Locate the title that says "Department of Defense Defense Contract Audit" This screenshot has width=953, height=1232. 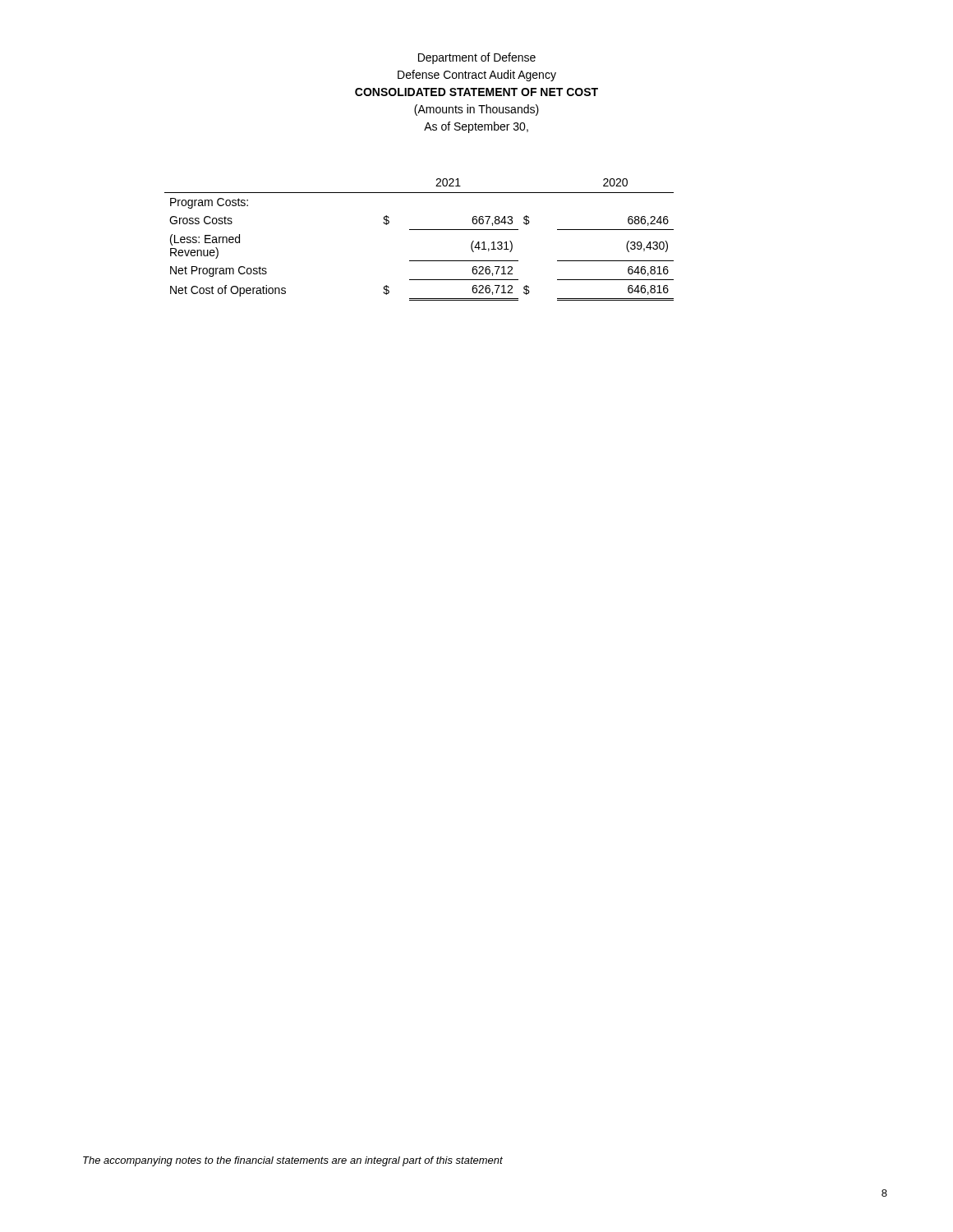[x=476, y=92]
